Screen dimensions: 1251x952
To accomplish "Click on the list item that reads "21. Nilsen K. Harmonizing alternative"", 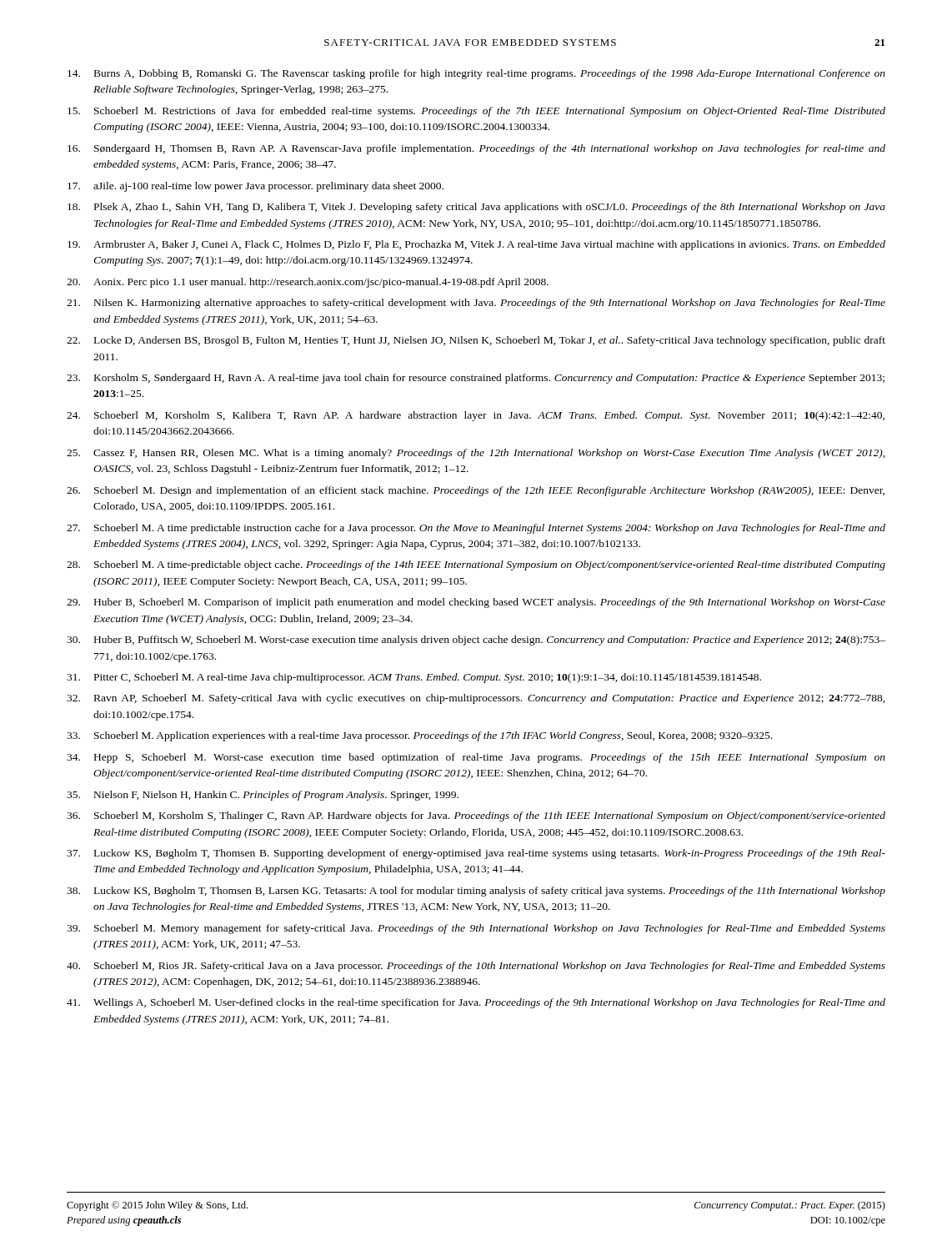I will click(476, 311).
